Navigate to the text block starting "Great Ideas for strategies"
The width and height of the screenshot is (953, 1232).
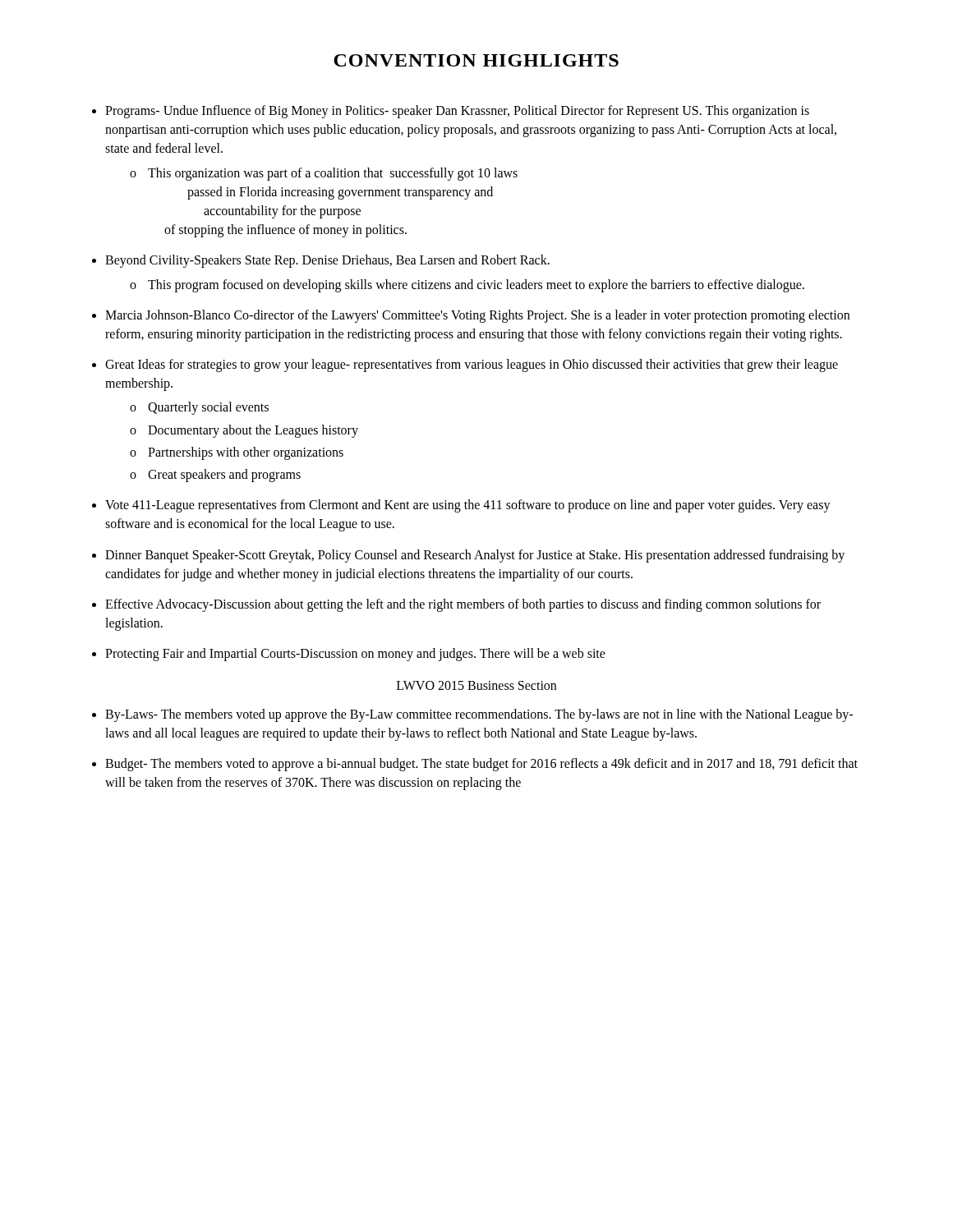click(x=472, y=365)
